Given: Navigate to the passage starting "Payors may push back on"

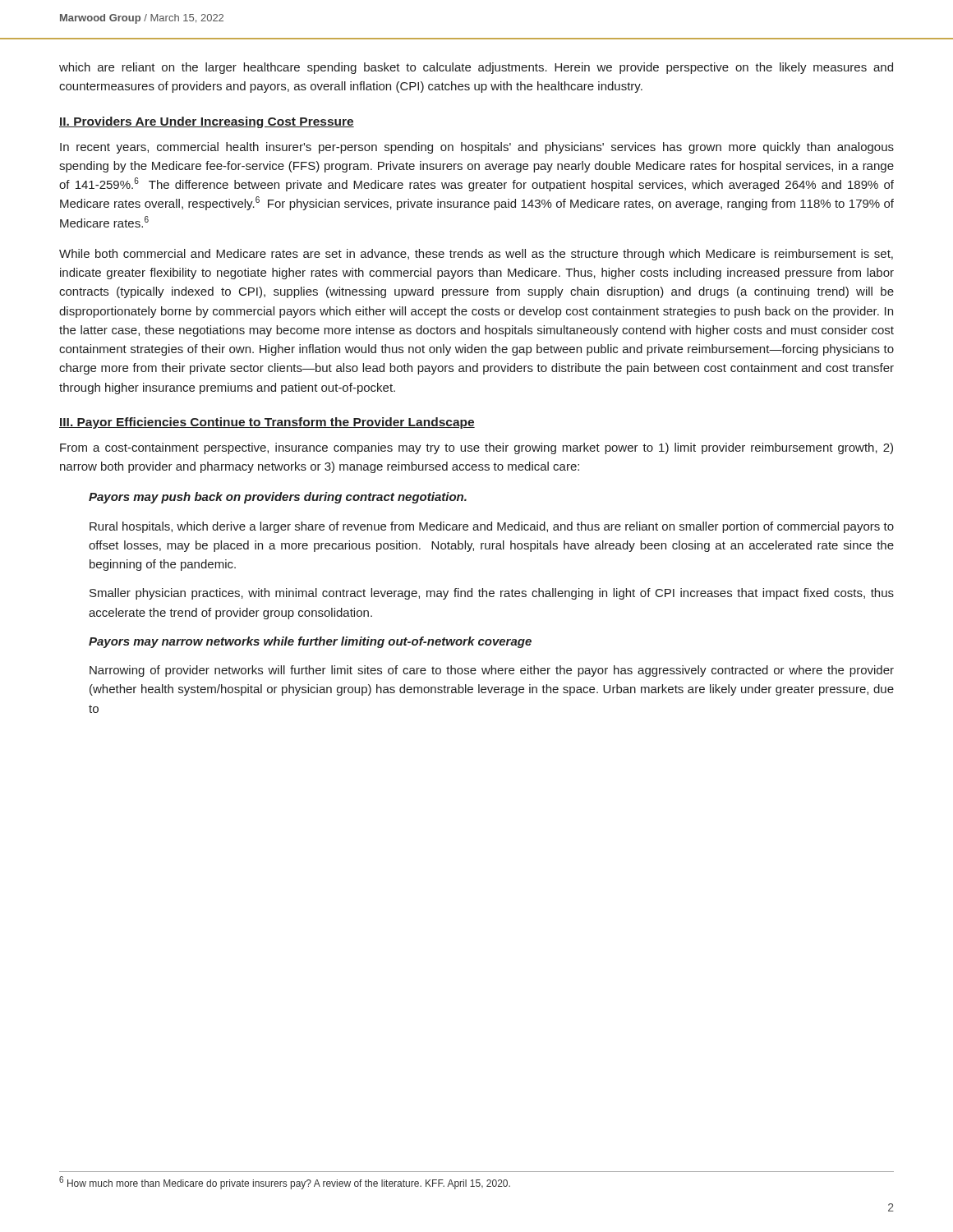Looking at the screenshot, I should [278, 498].
